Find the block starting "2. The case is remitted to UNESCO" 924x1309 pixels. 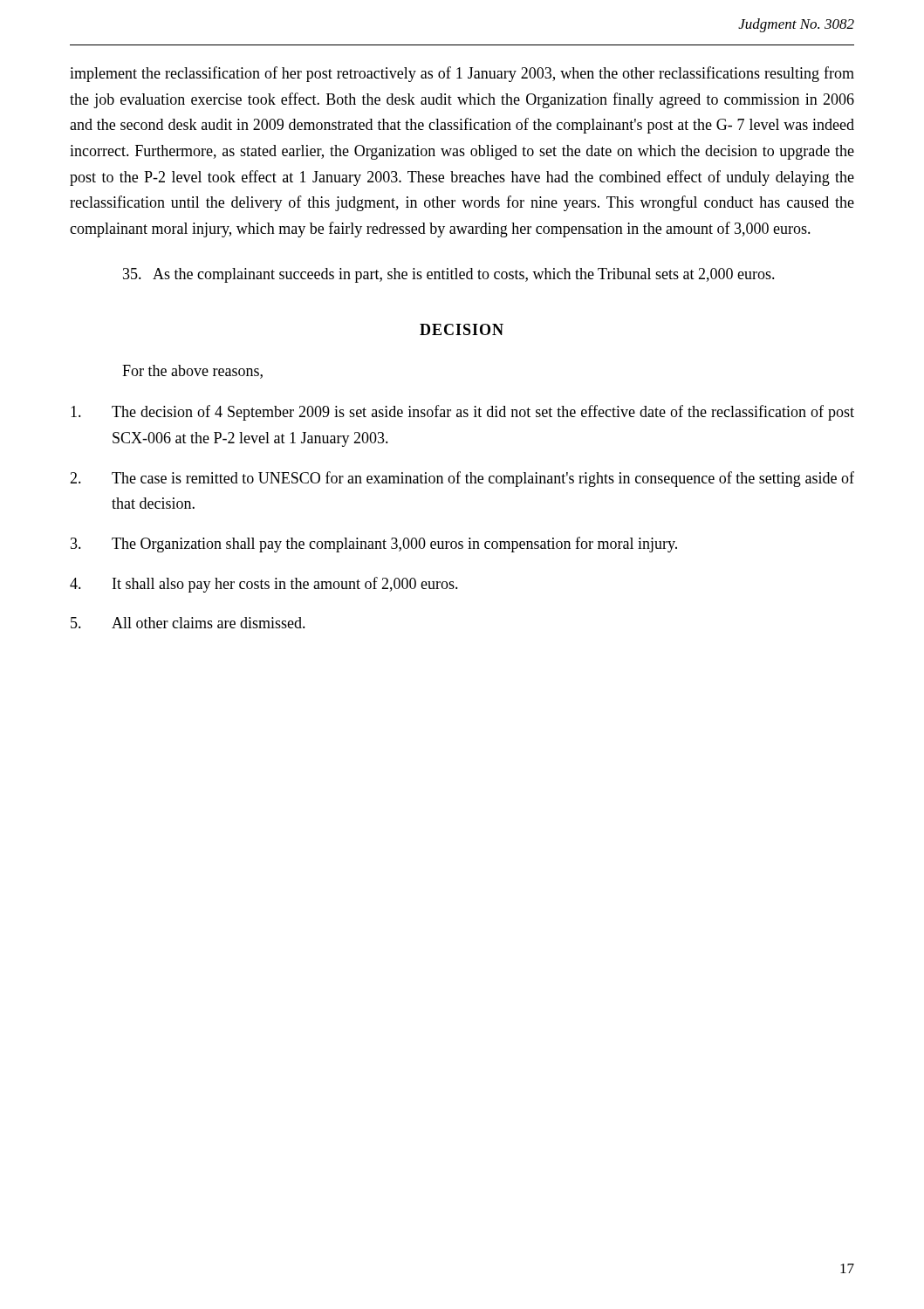pyautogui.click(x=462, y=492)
